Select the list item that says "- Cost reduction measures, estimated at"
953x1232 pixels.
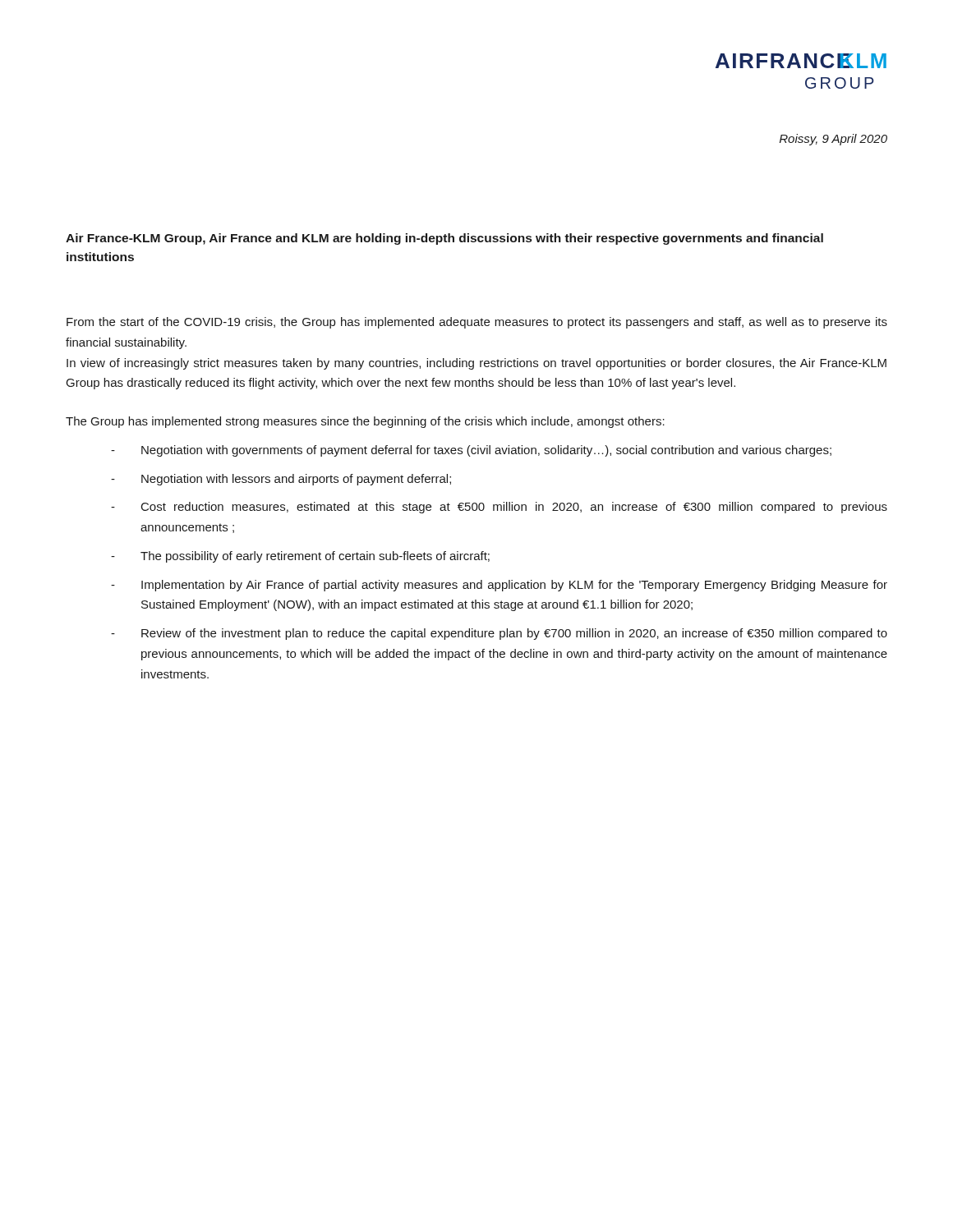[476, 517]
